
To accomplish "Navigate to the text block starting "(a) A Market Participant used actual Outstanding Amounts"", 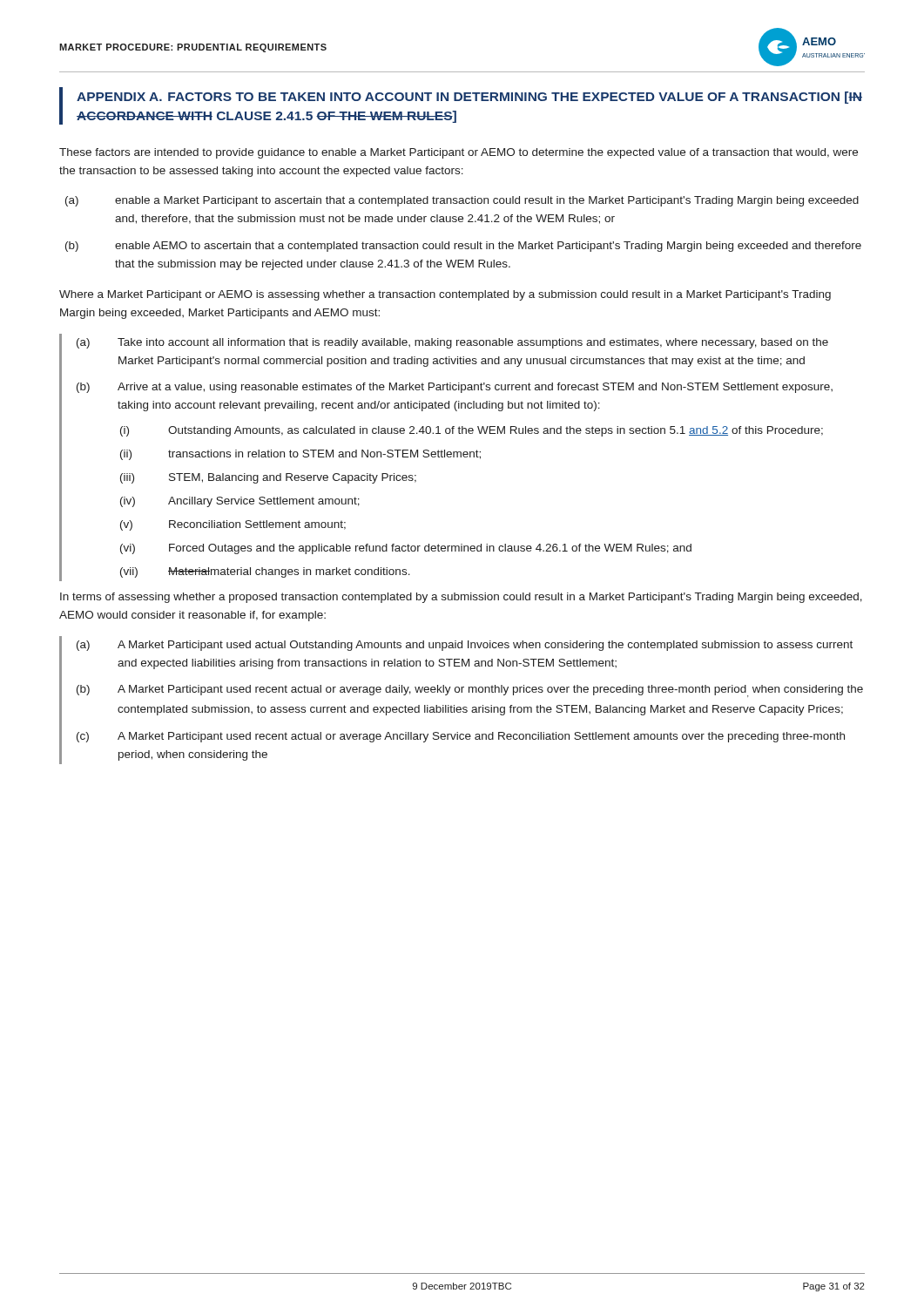I will coord(470,654).
